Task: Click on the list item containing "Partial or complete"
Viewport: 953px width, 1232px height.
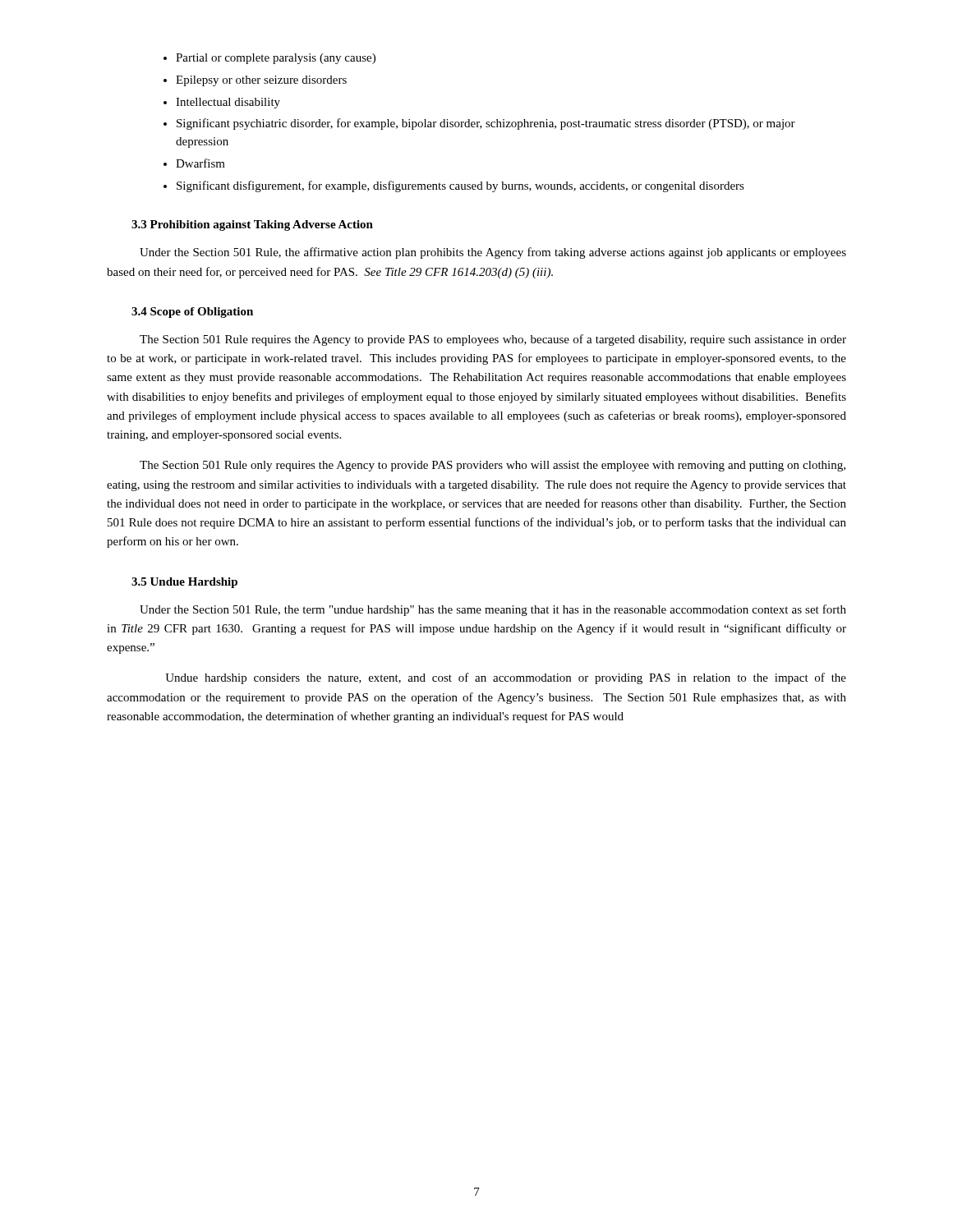Action: click(x=276, y=57)
